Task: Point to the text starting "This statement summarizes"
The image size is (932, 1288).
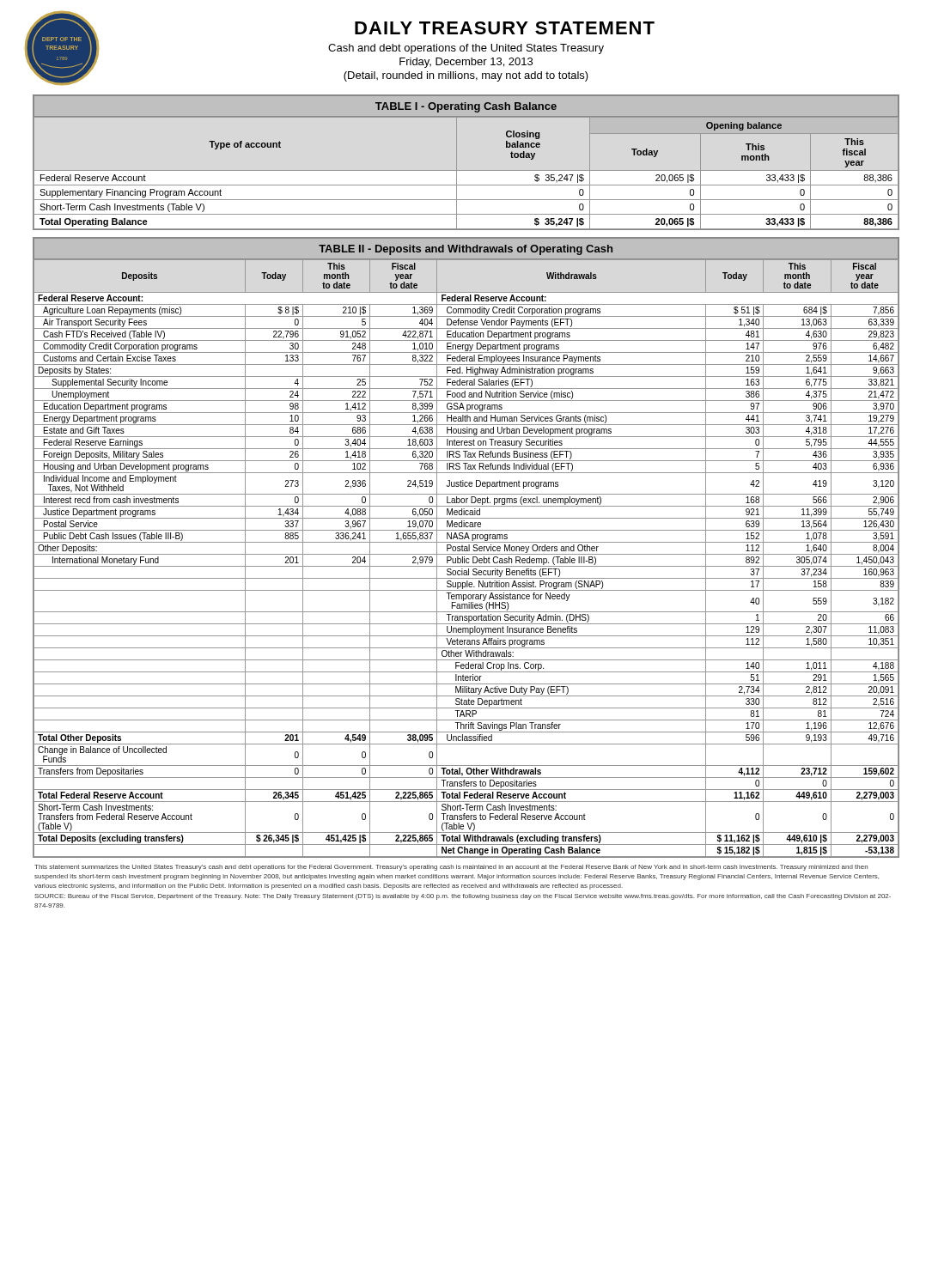Action: (x=457, y=876)
